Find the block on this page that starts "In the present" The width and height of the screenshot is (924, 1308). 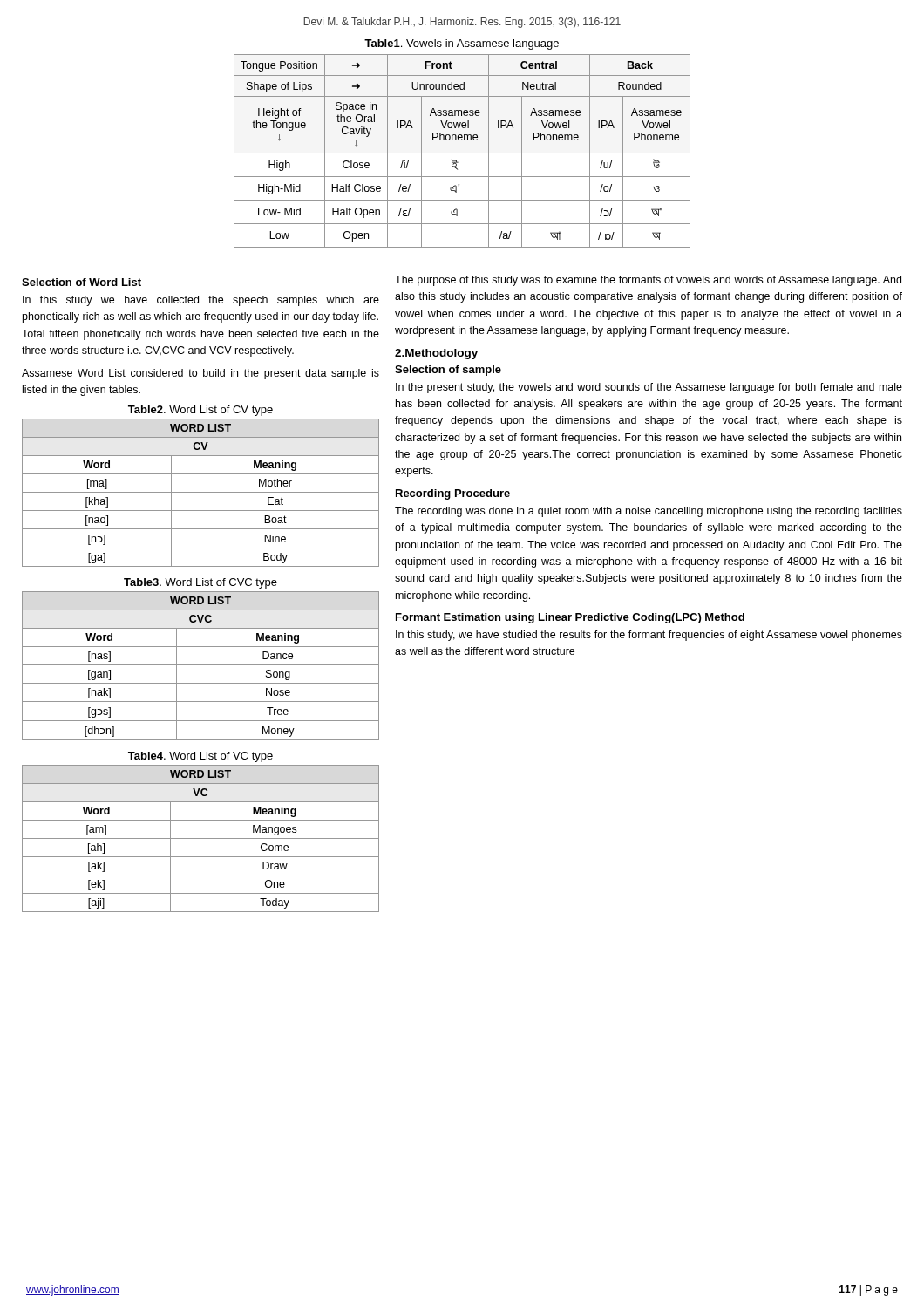(x=649, y=429)
